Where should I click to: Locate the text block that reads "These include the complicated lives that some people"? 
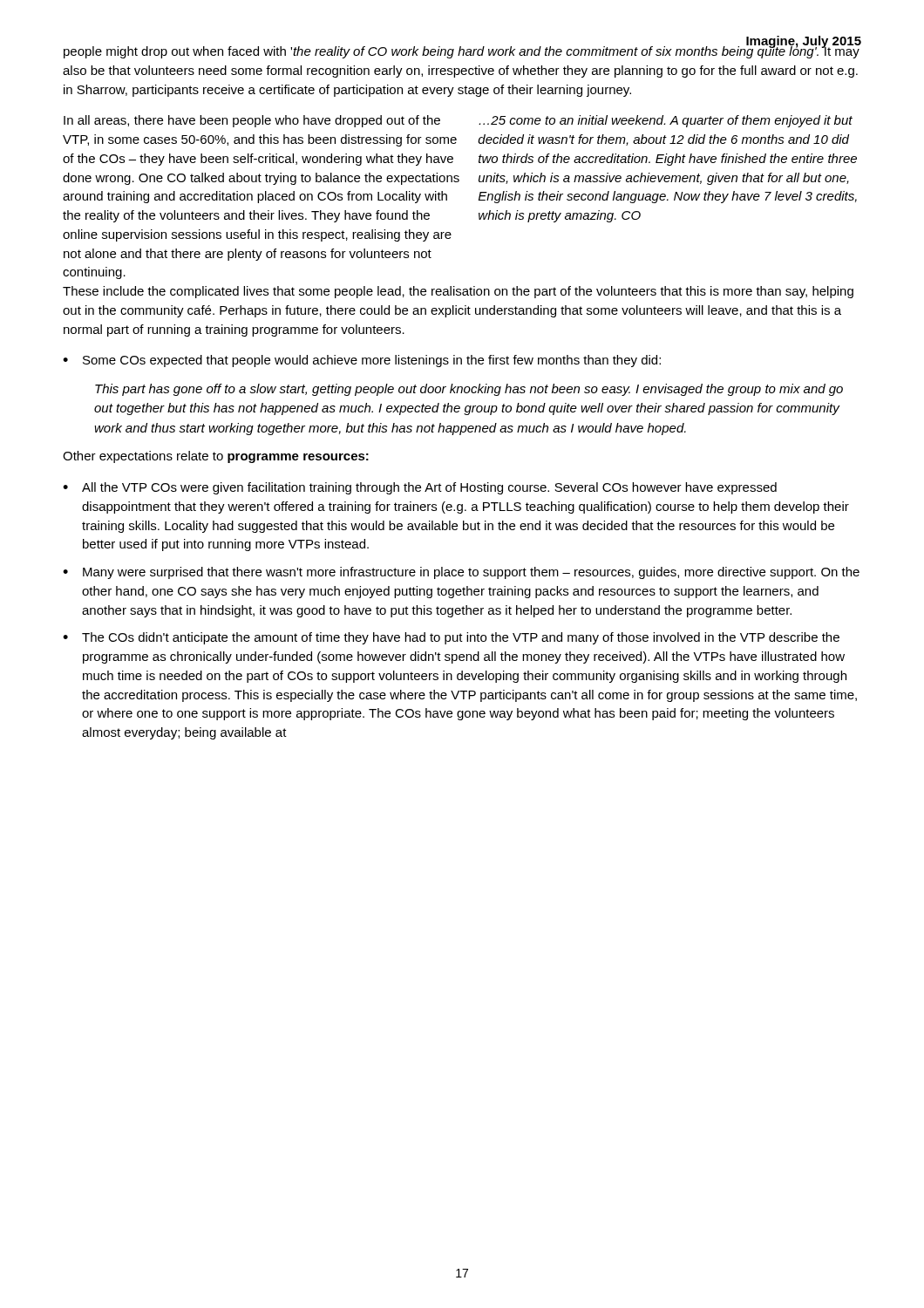coord(458,310)
